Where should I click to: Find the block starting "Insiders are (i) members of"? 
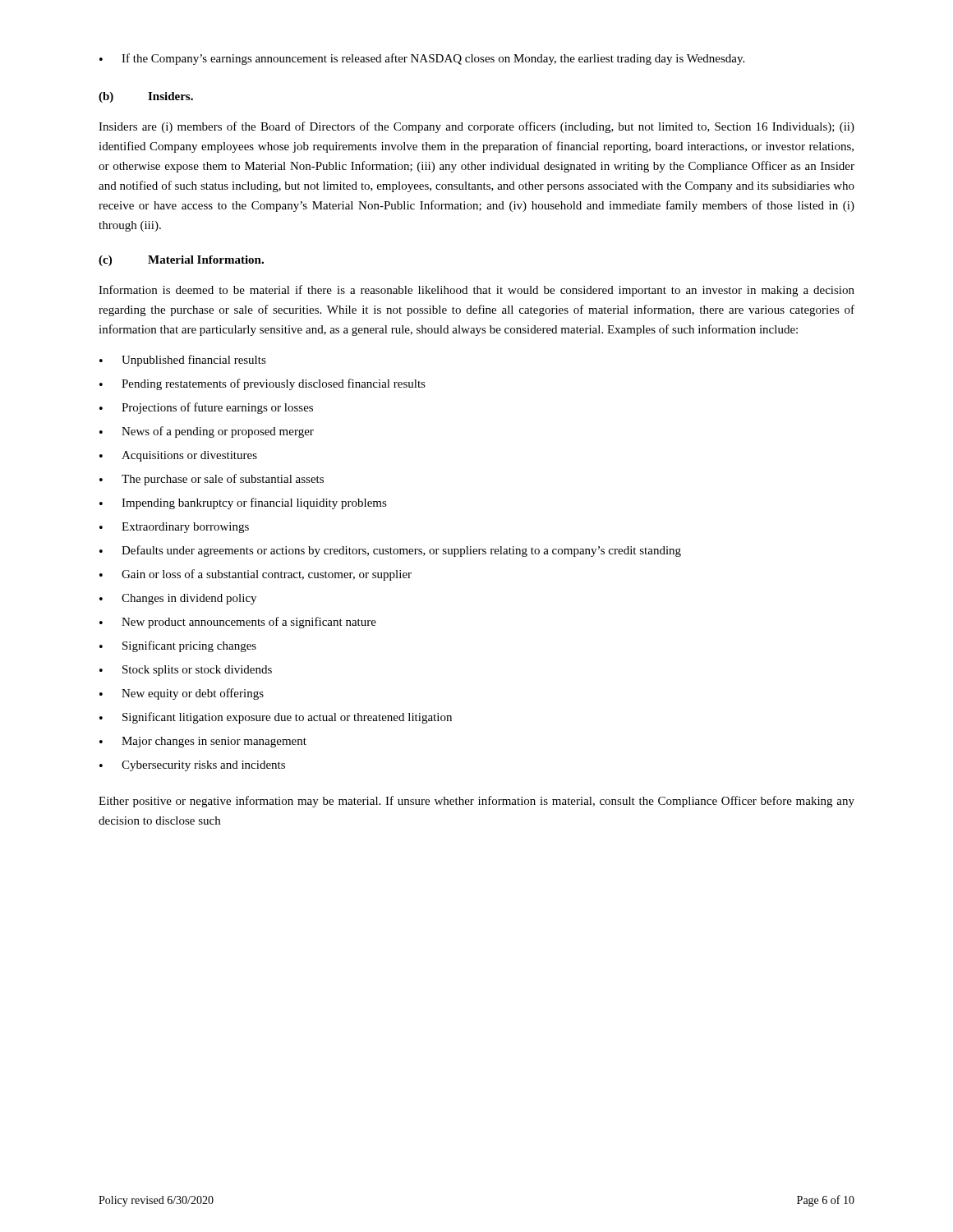(476, 176)
